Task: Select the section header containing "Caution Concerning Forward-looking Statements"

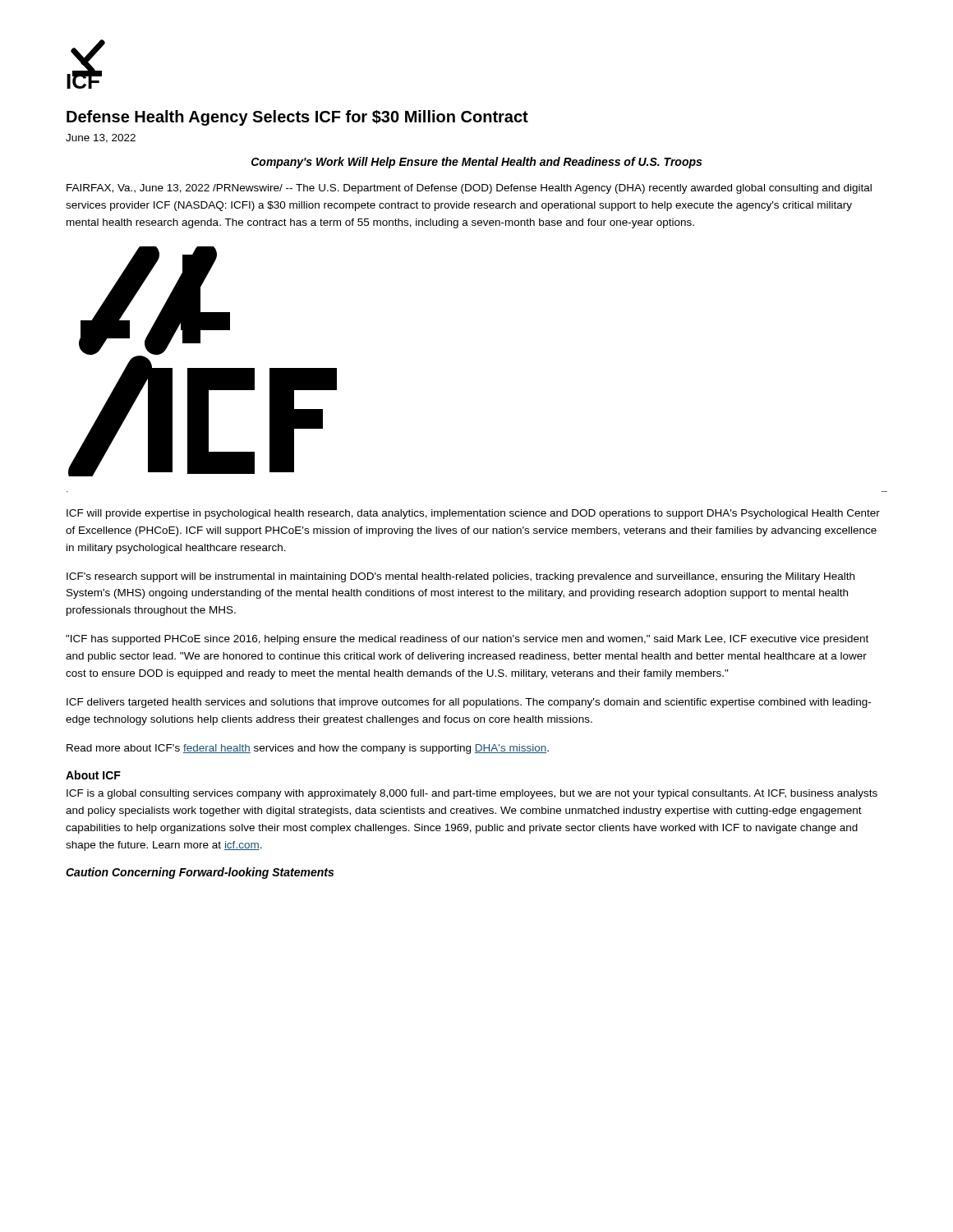Action: coord(200,872)
